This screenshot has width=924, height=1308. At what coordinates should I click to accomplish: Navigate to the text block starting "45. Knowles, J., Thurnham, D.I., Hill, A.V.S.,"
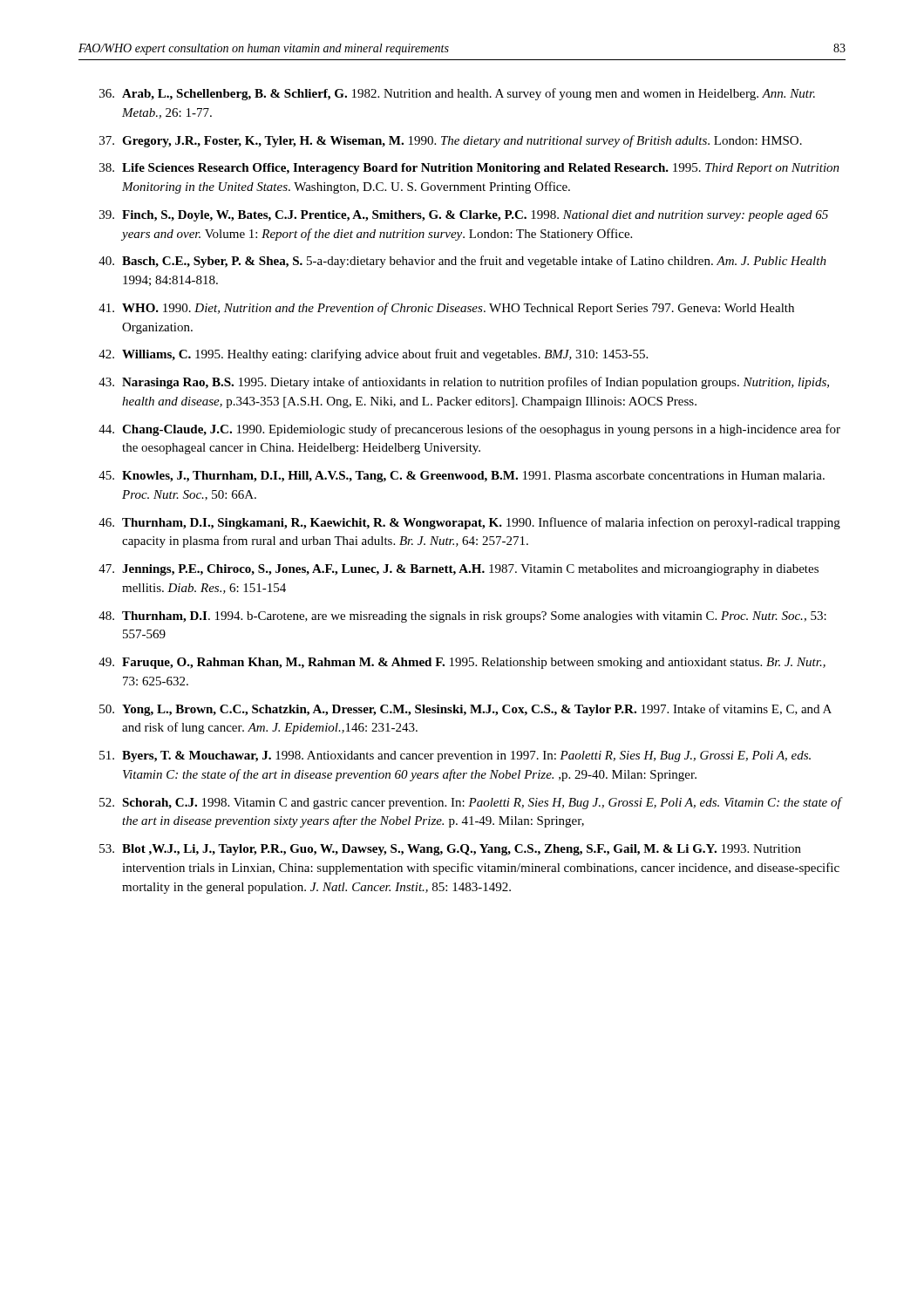click(462, 486)
